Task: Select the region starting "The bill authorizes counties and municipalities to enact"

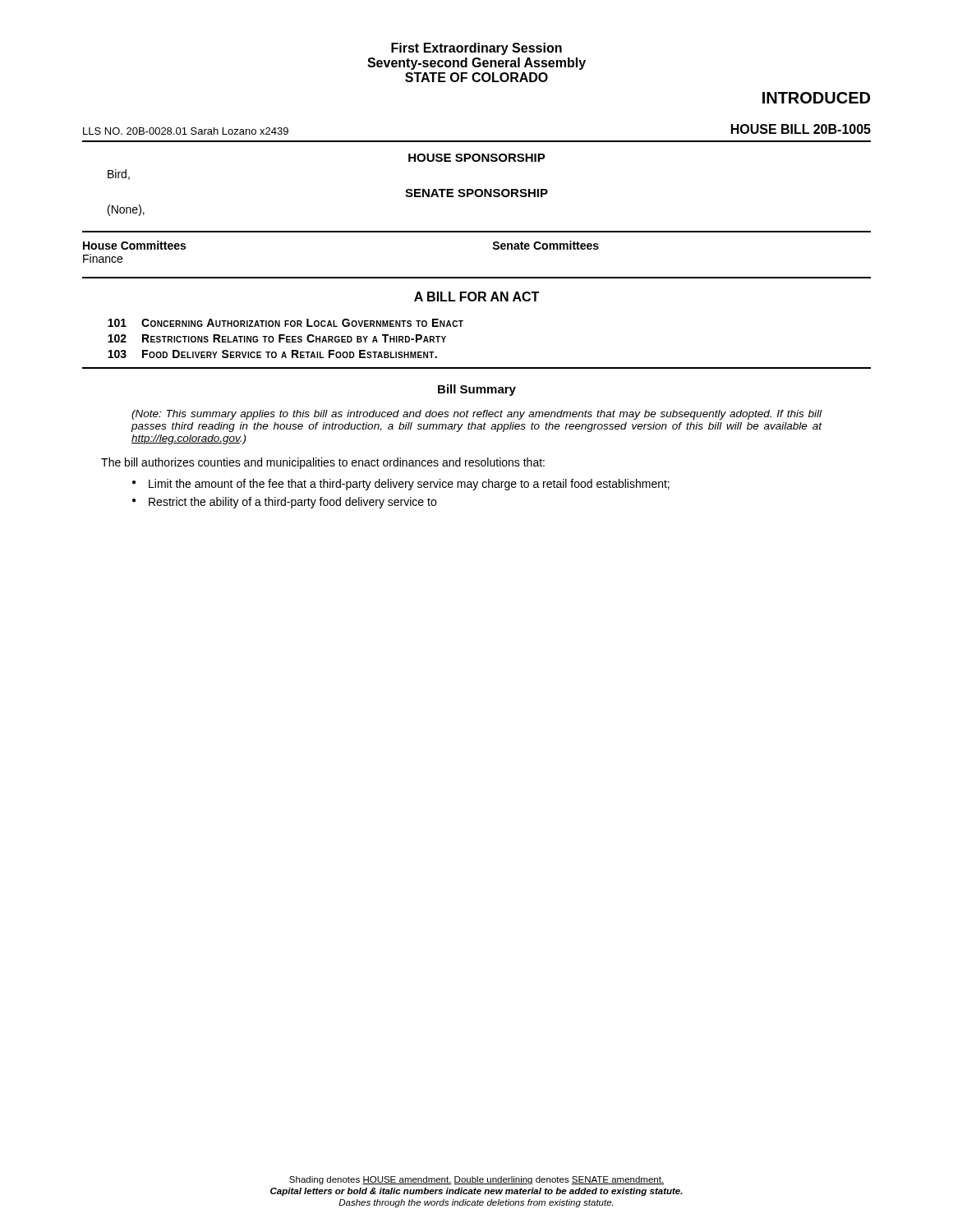Action: click(314, 462)
